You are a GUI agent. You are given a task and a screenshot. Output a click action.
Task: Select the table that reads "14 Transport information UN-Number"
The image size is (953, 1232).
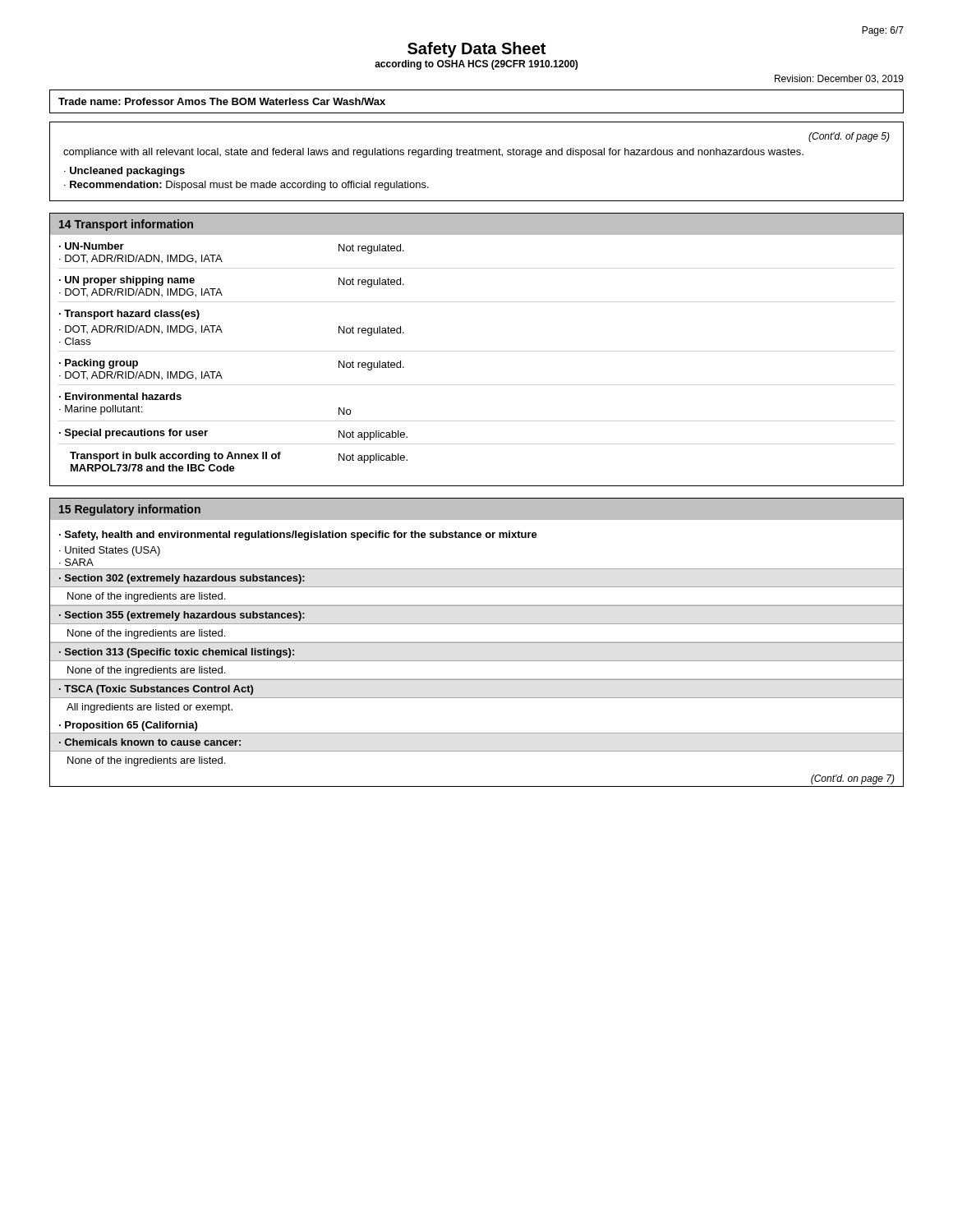(x=476, y=350)
